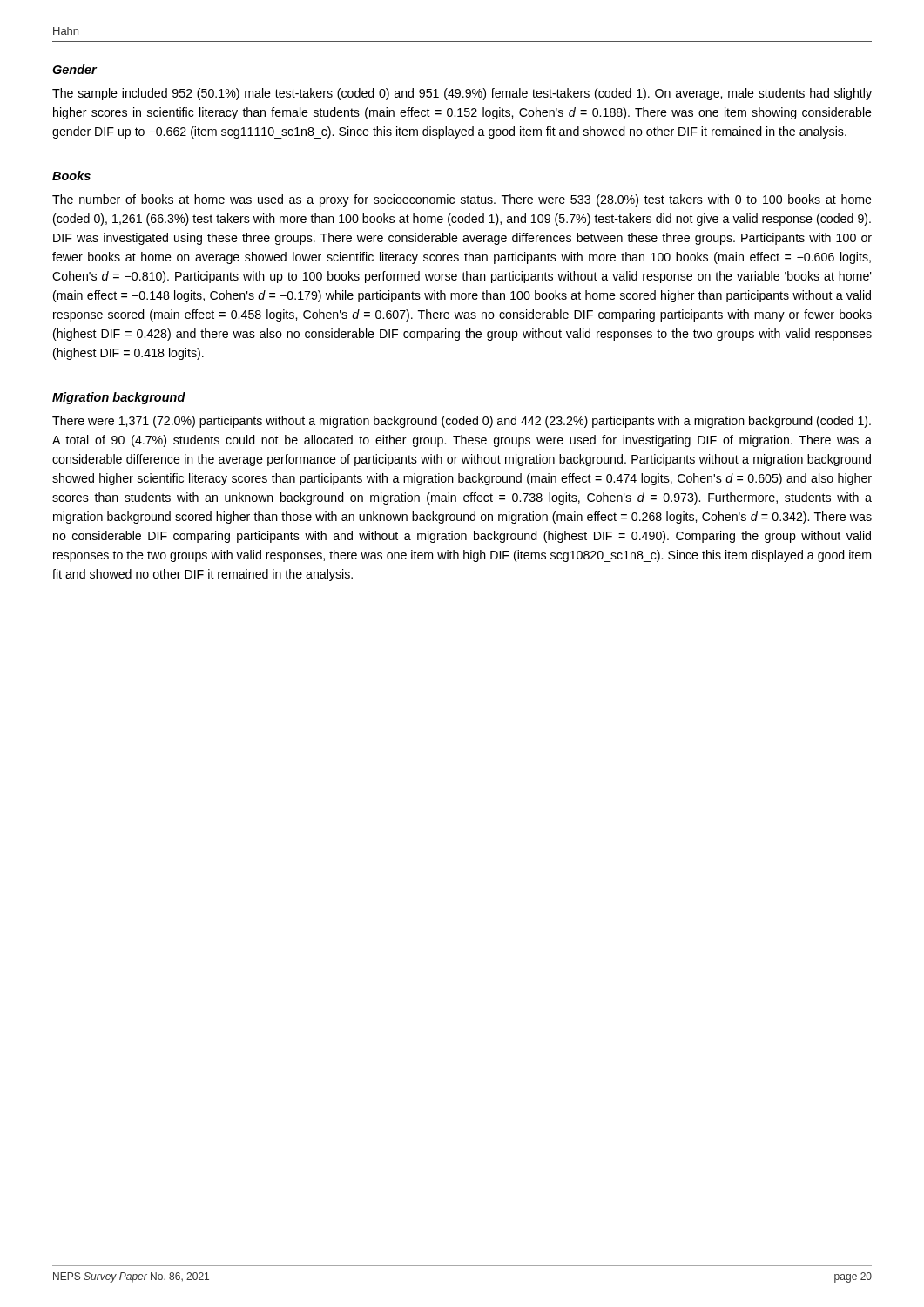The width and height of the screenshot is (924, 1307).
Task: Point to the text block starting "Migration background"
Action: [x=119, y=397]
